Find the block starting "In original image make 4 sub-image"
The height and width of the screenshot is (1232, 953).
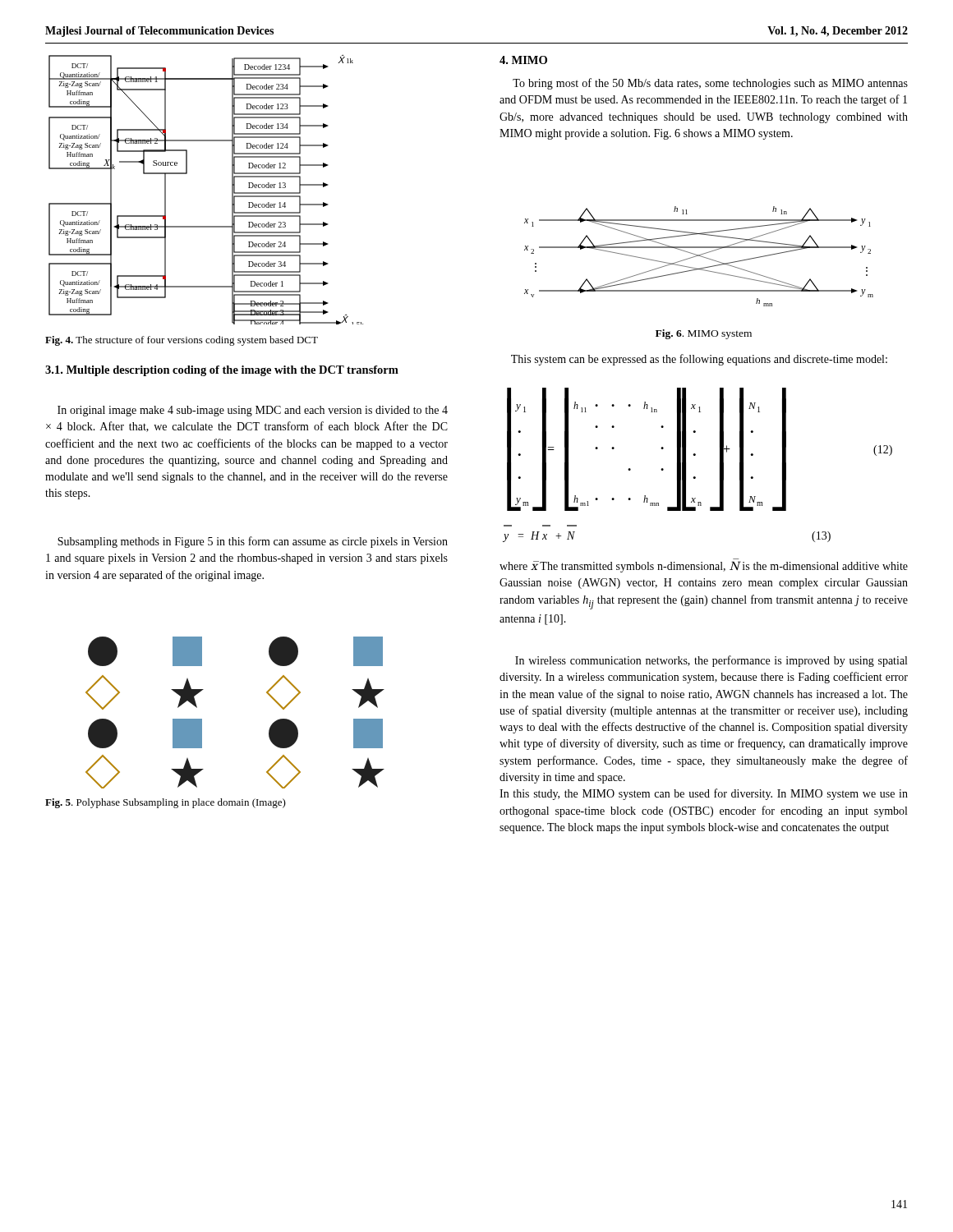tap(246, 452)
